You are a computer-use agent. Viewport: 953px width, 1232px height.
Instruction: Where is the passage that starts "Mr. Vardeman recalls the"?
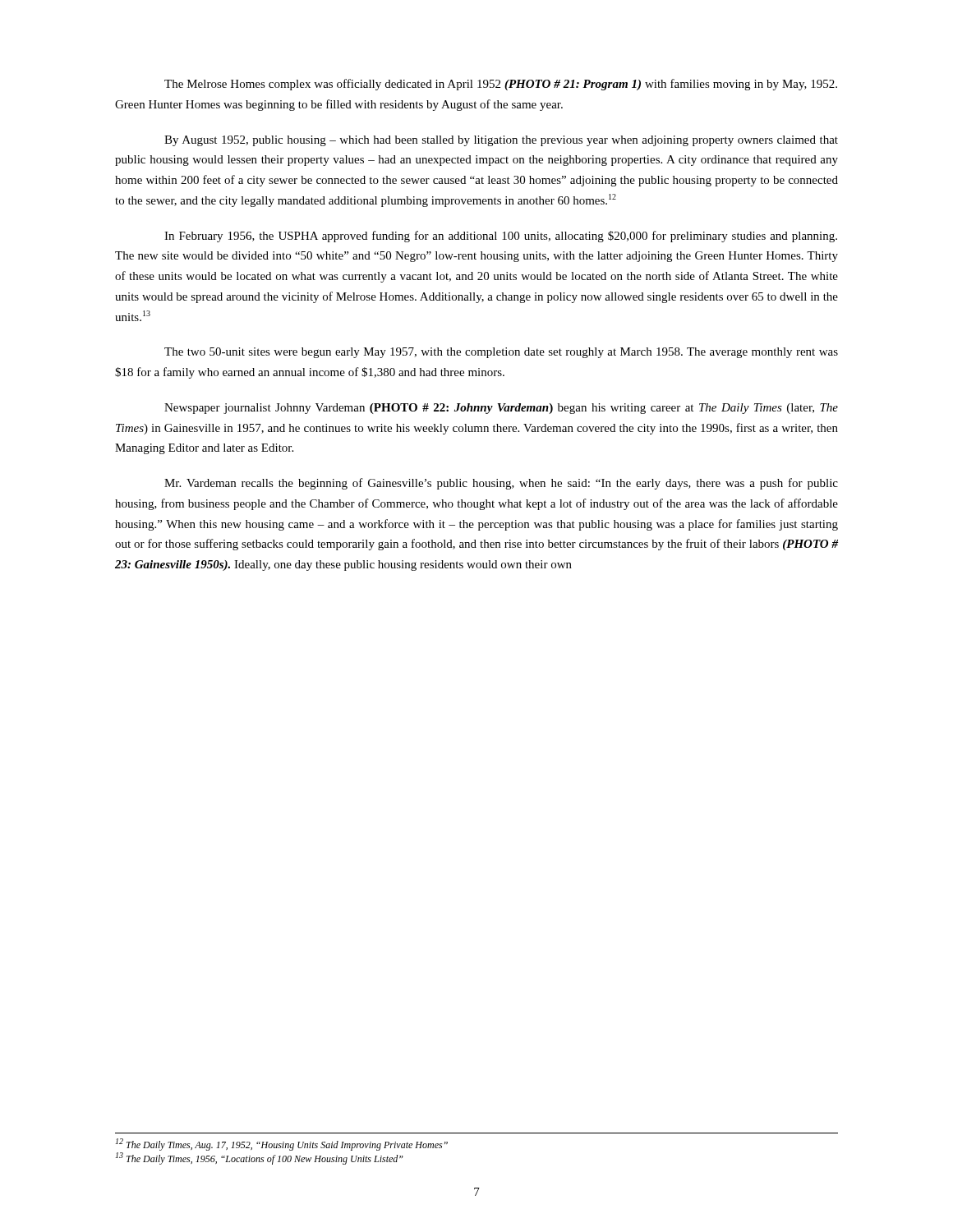pyautogui.click(x=476, y=524)
